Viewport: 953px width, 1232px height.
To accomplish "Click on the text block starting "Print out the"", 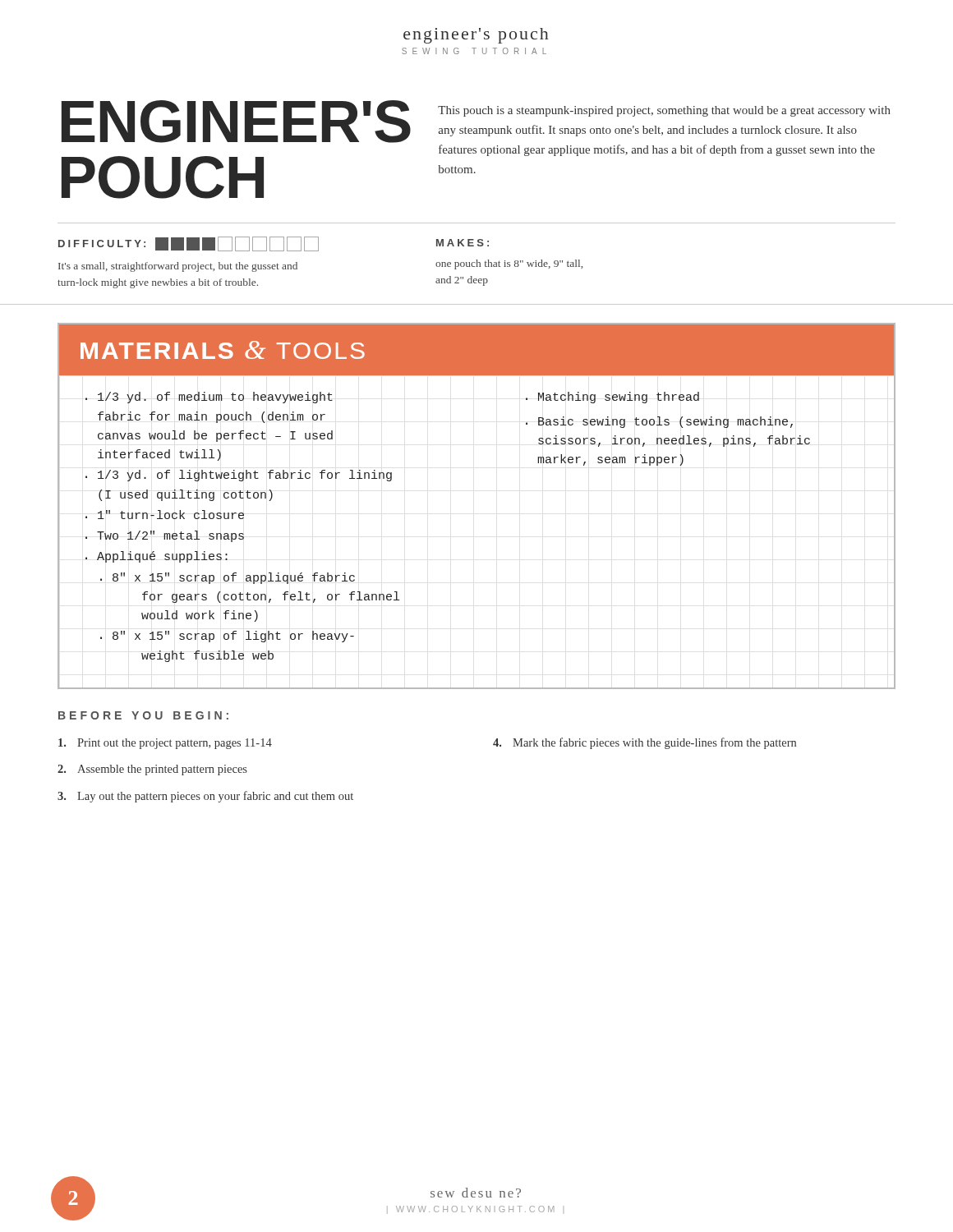I will (165, 743).
